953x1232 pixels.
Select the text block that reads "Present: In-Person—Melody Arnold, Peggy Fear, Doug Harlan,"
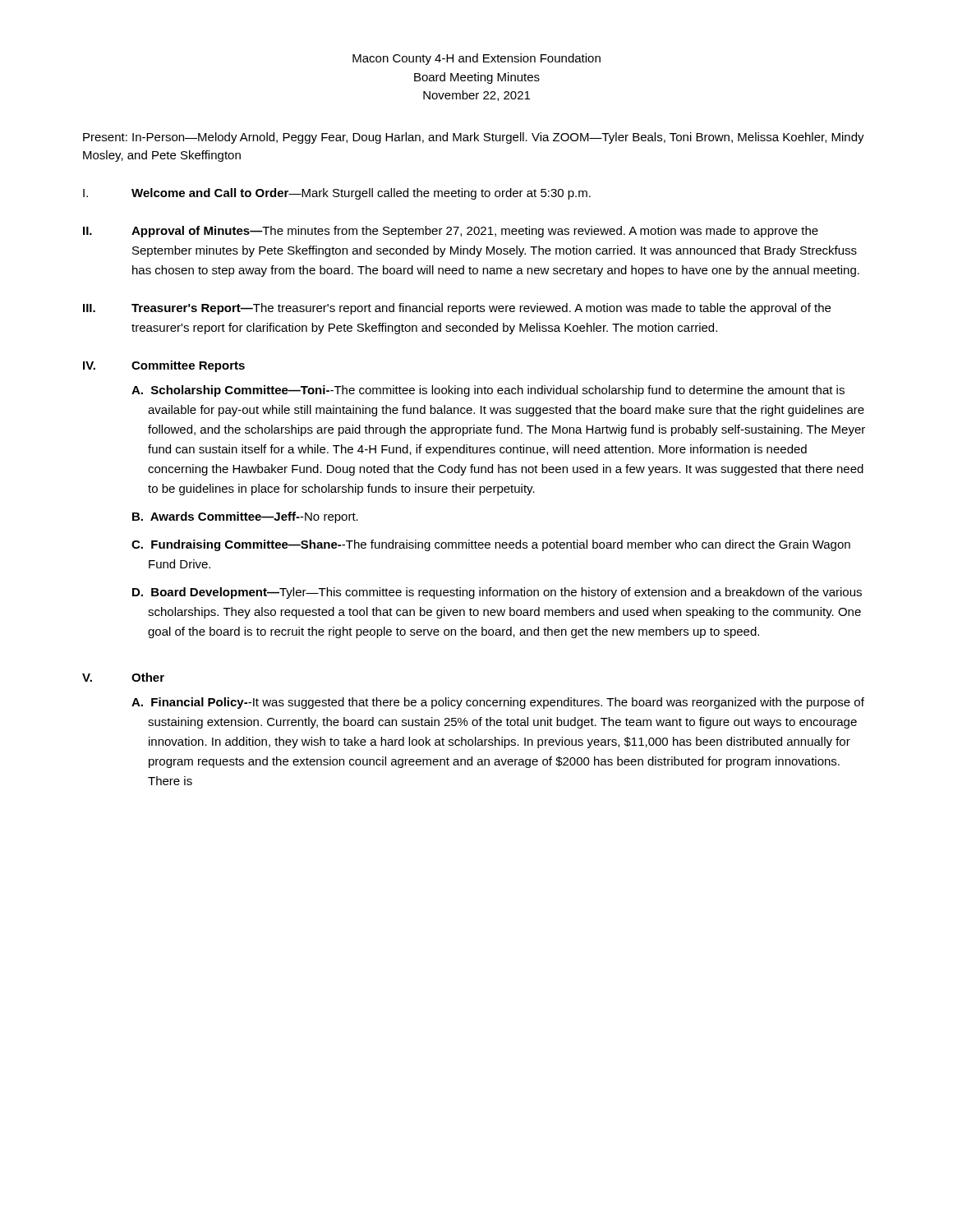tap(473, 146)
